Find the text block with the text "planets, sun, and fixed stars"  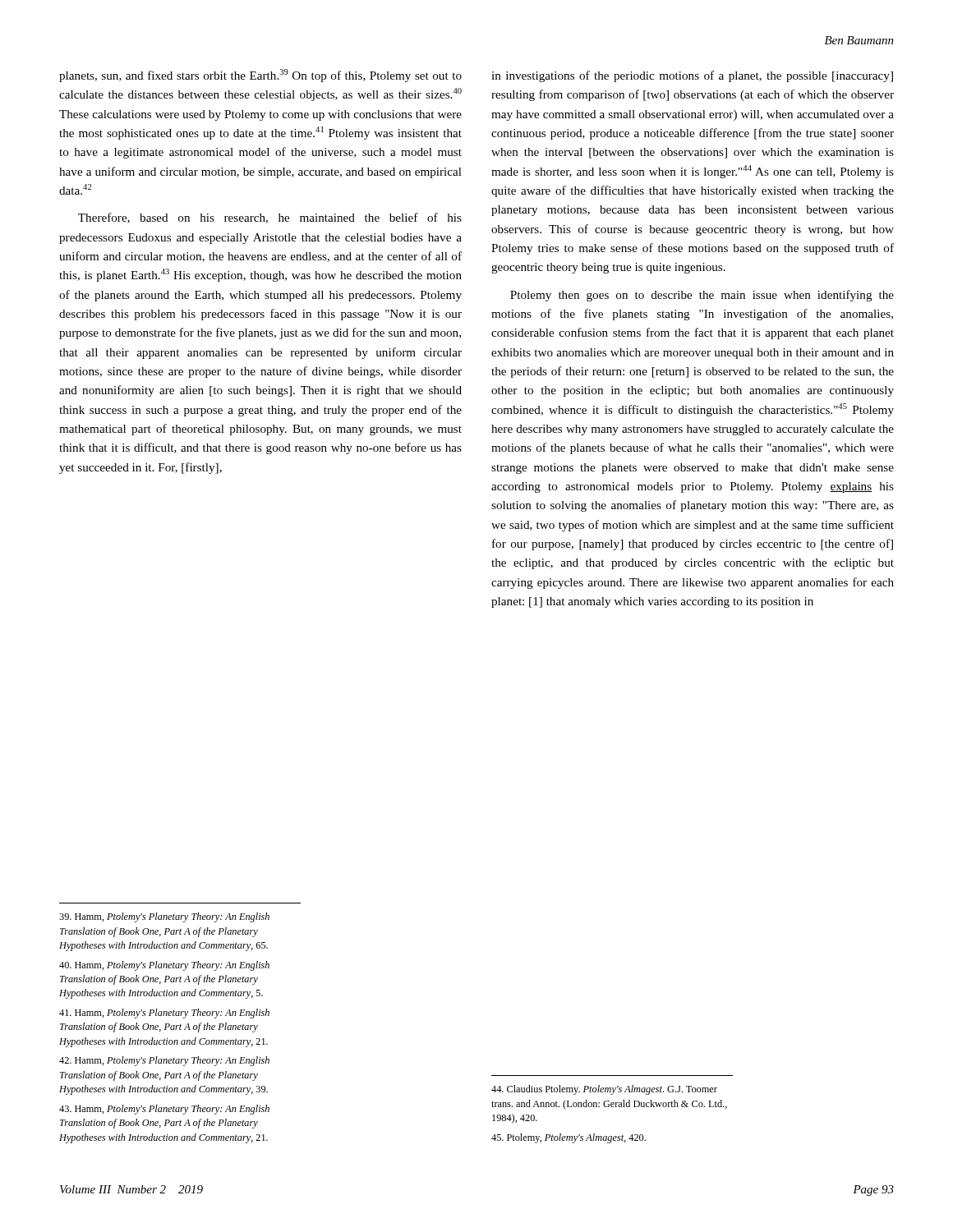pos(260,133)
